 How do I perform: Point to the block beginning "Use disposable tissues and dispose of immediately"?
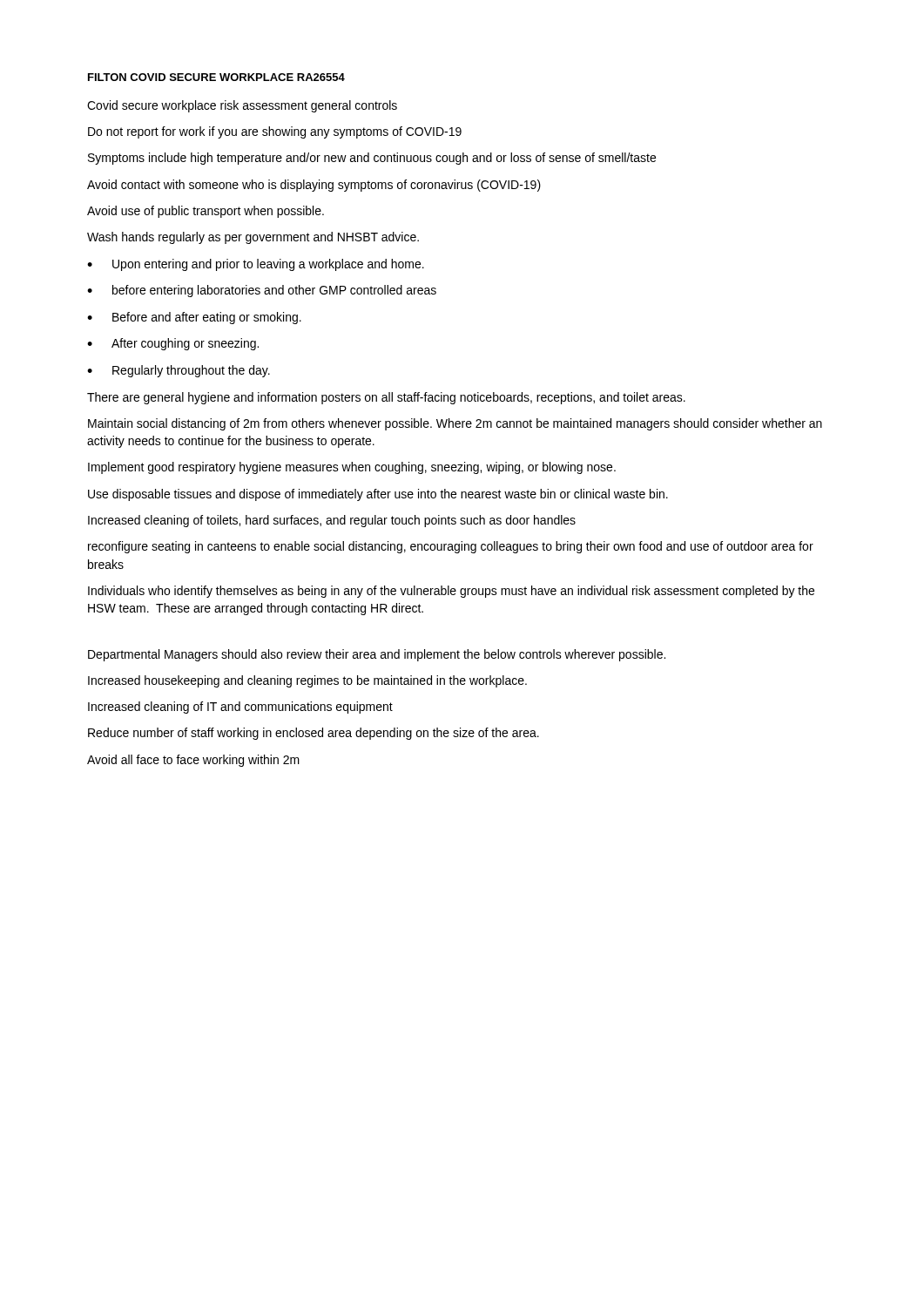pyautogui.click(x=378, y=494)
